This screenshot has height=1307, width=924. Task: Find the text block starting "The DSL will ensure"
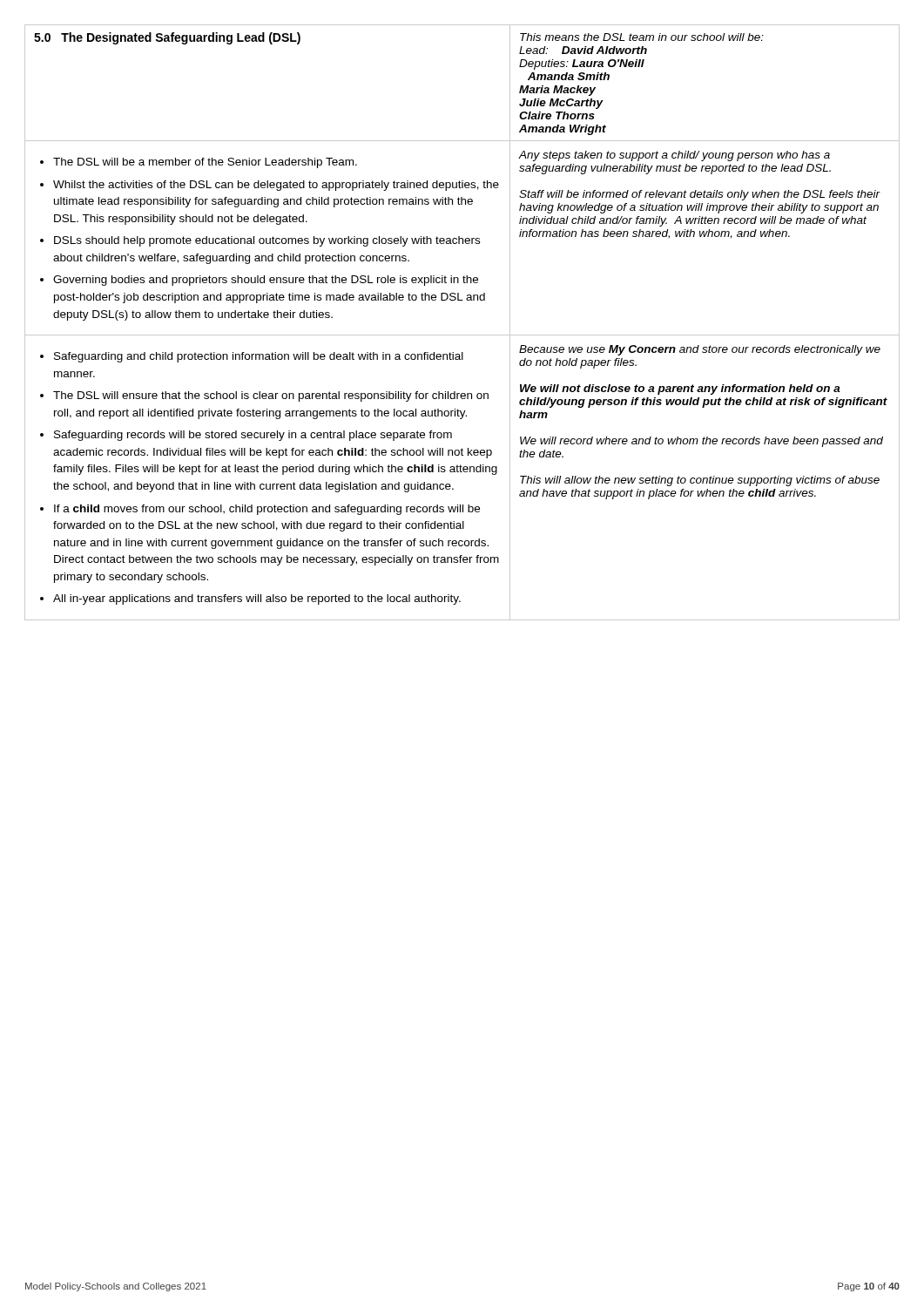click(x=271, y=404)
